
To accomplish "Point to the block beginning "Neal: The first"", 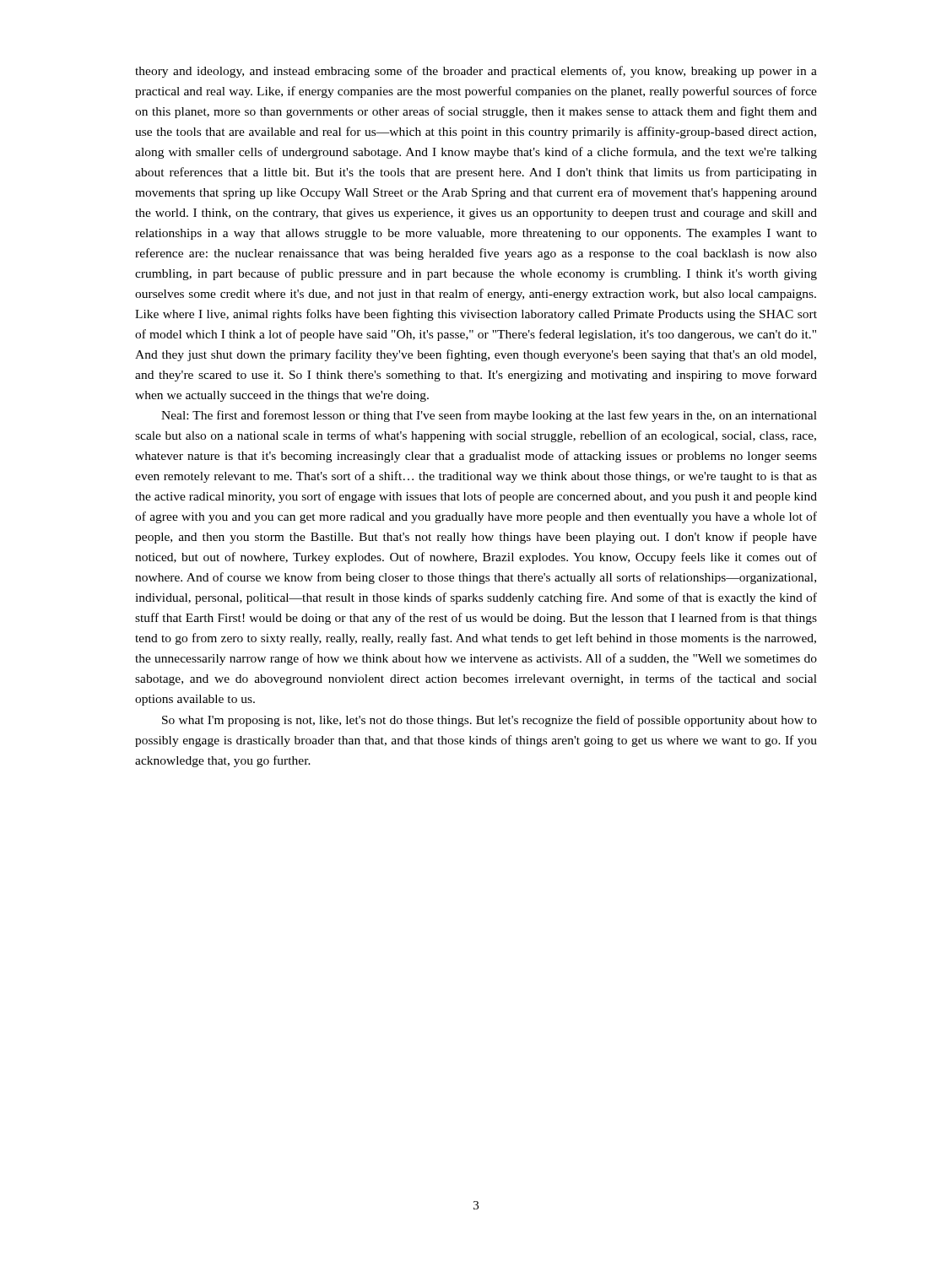I will click(x=476, y=557).
